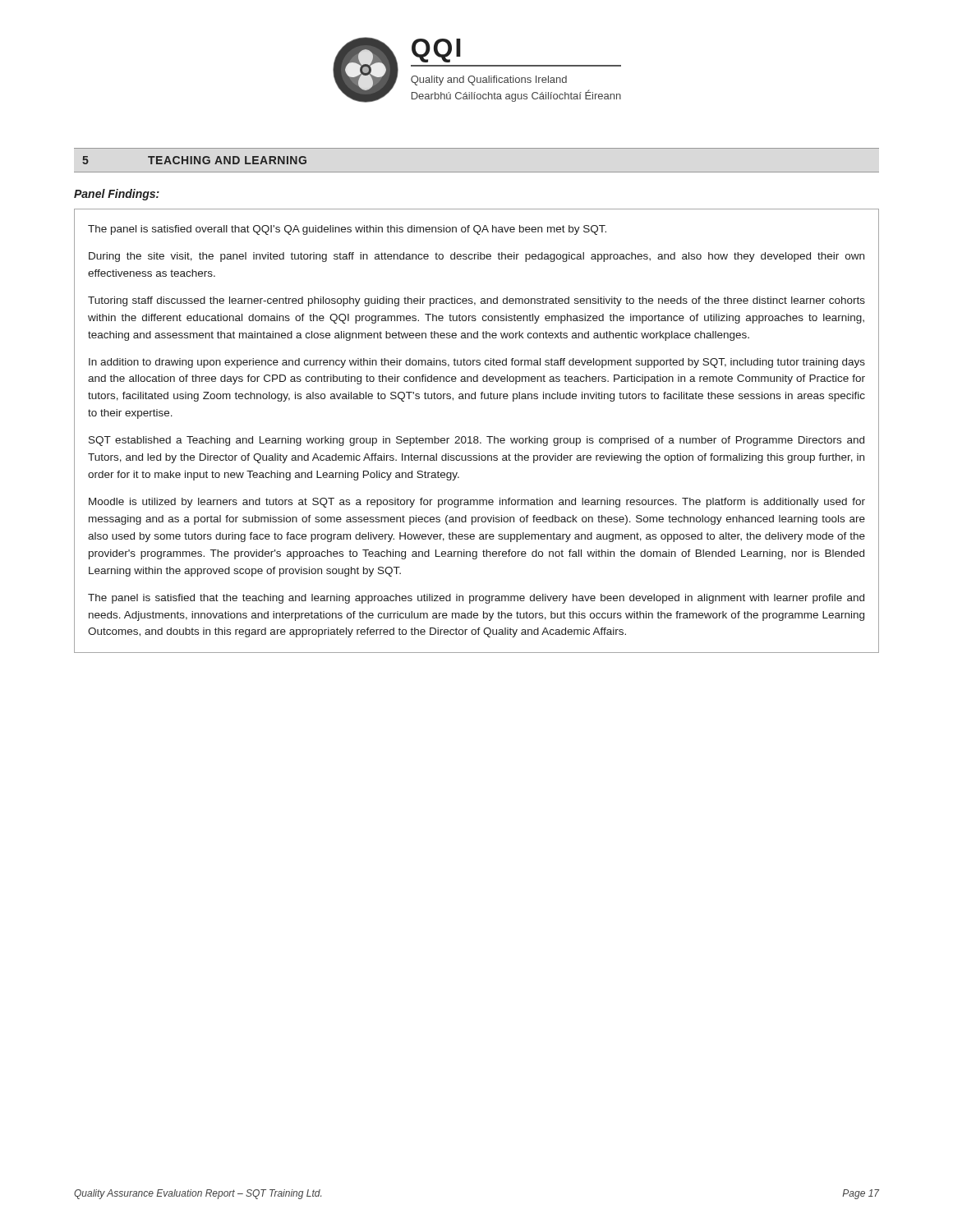Click where it says "Panel Findings:"
The image size is (953, 1232).
pyautogui.click(x=117, y=194)
